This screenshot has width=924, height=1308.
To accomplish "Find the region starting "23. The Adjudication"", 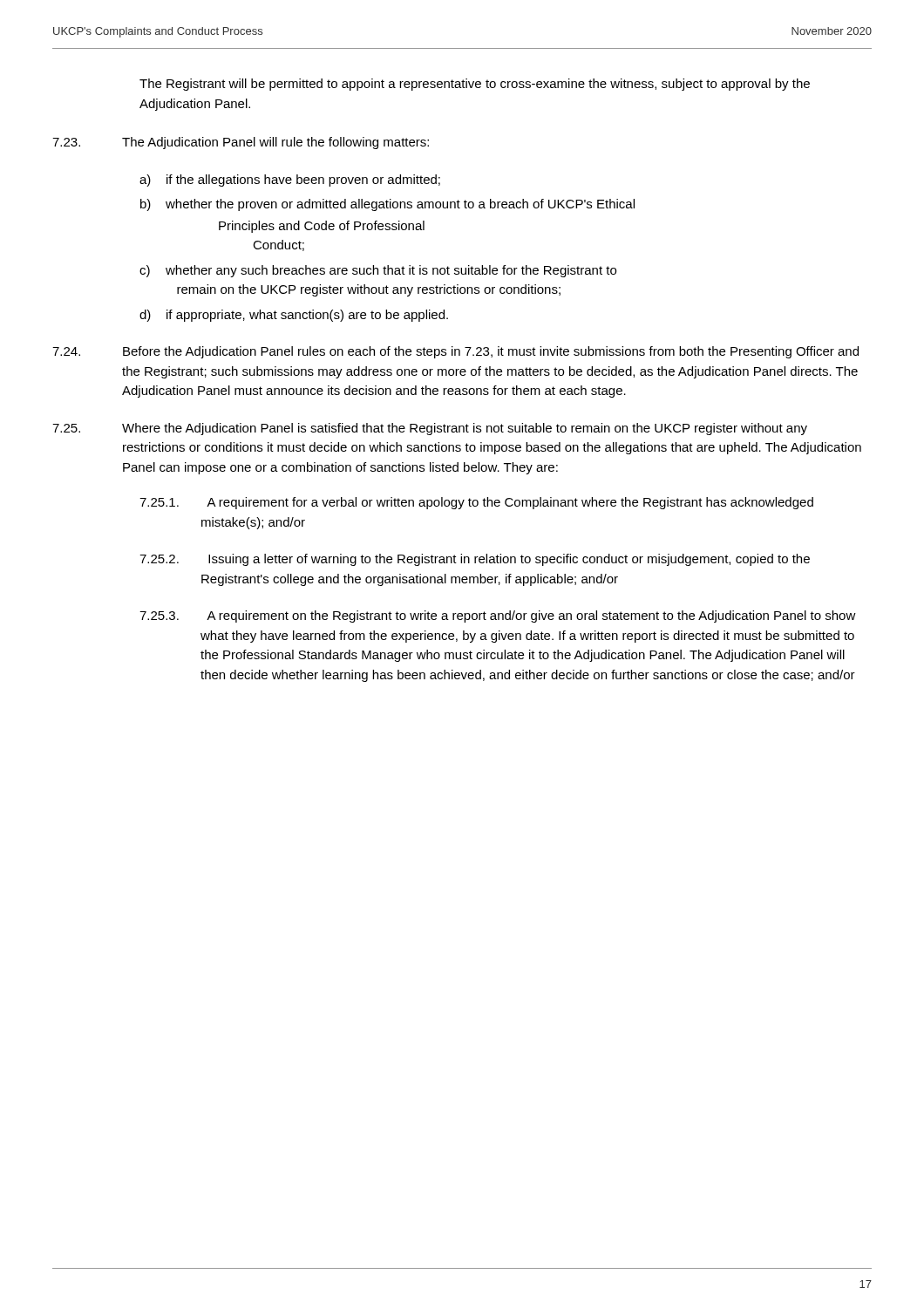I will pyautogui.click(x=241, y=143).
